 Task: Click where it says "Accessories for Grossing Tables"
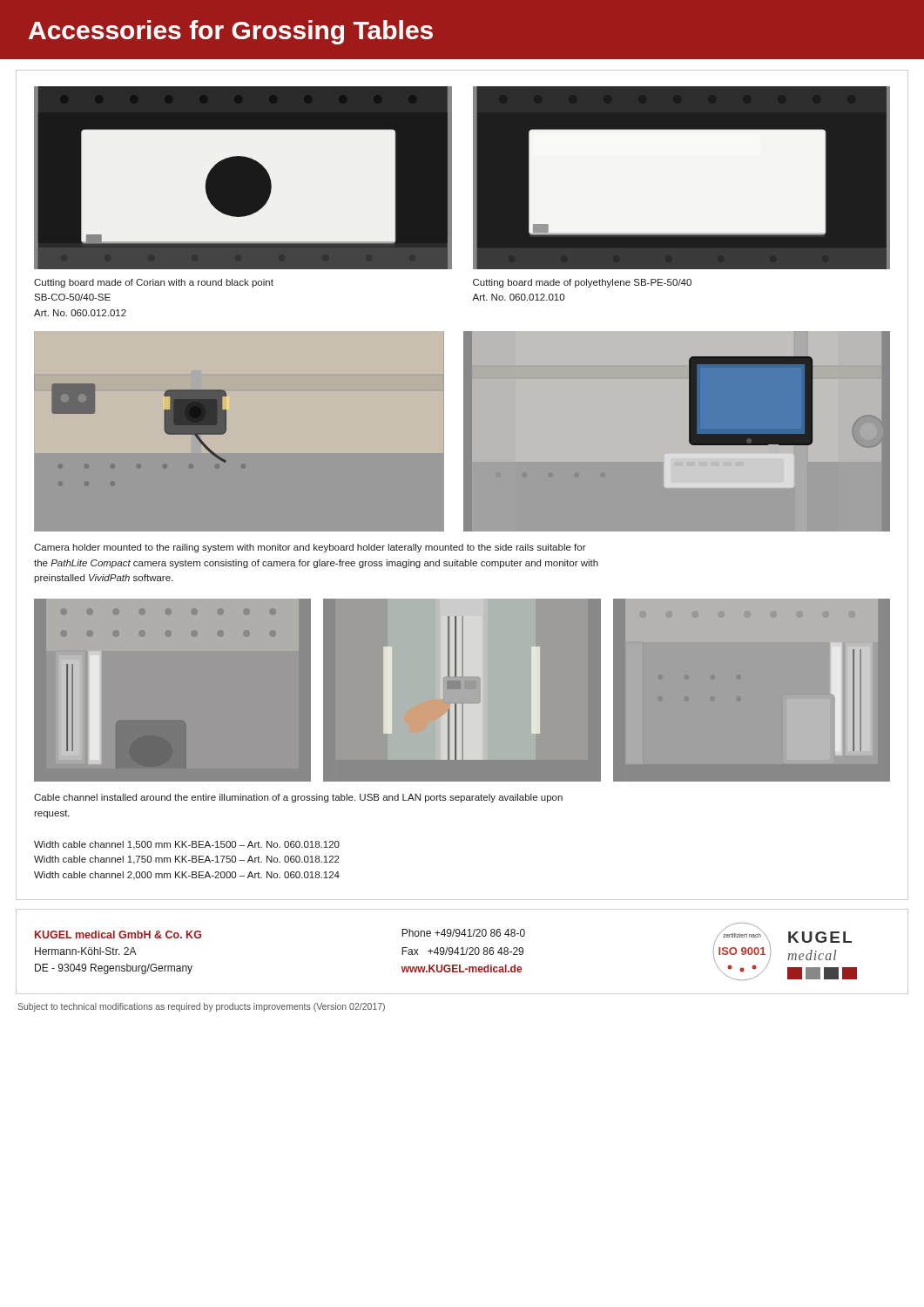pos(231,32)
